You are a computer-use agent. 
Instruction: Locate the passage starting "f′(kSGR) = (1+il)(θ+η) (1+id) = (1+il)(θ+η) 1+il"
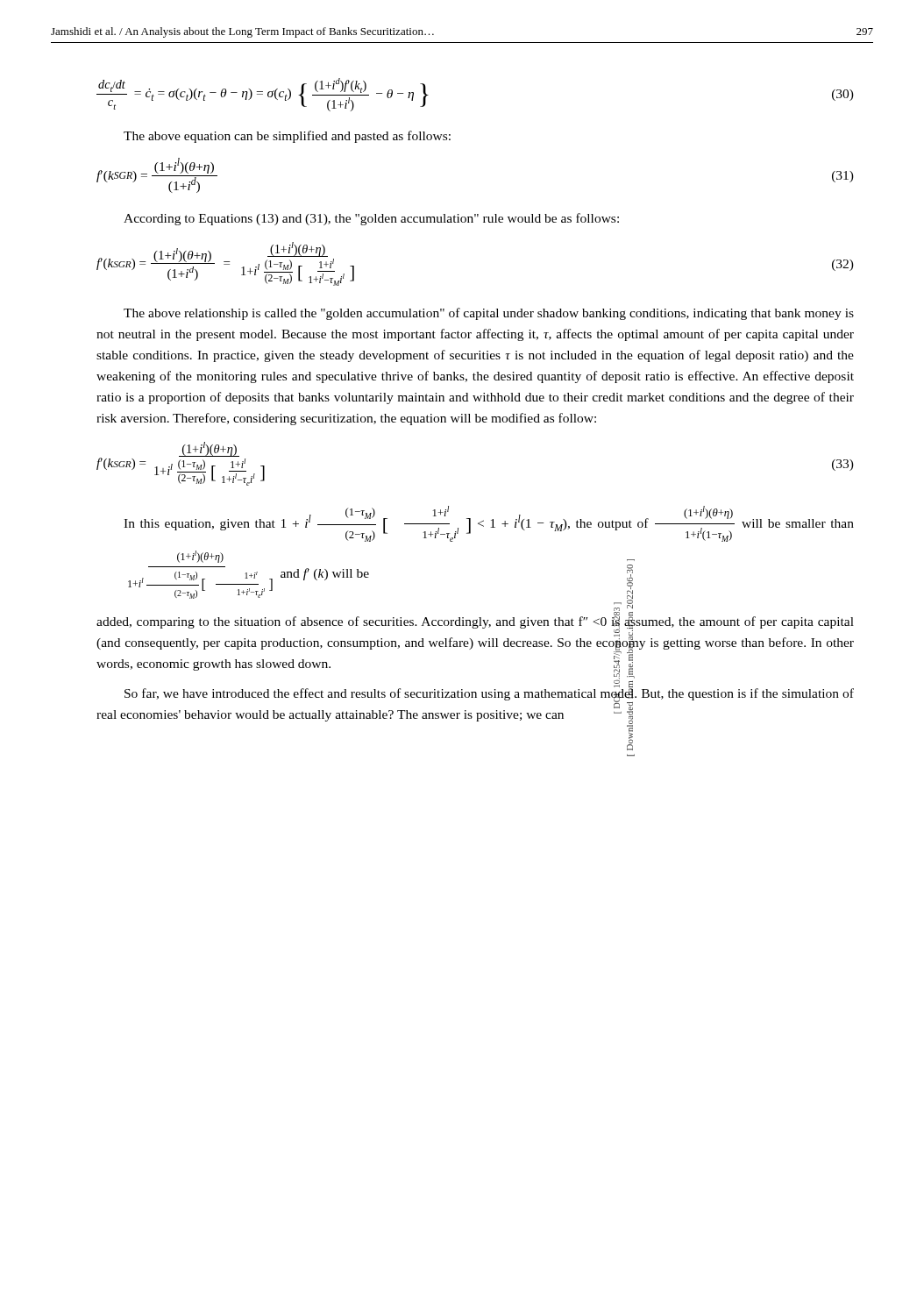183,263
